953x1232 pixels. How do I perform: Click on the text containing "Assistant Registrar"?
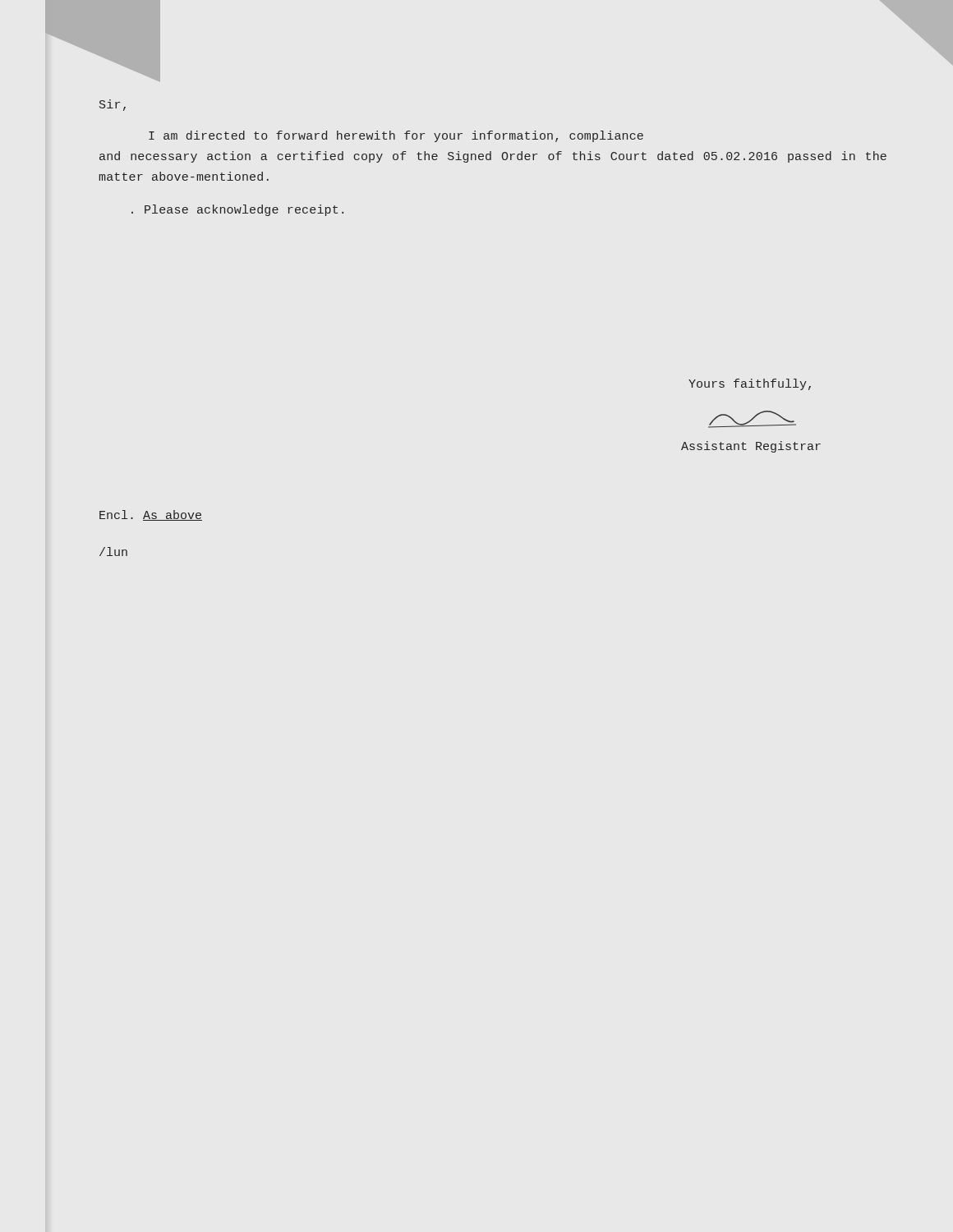tap(751, 447)
